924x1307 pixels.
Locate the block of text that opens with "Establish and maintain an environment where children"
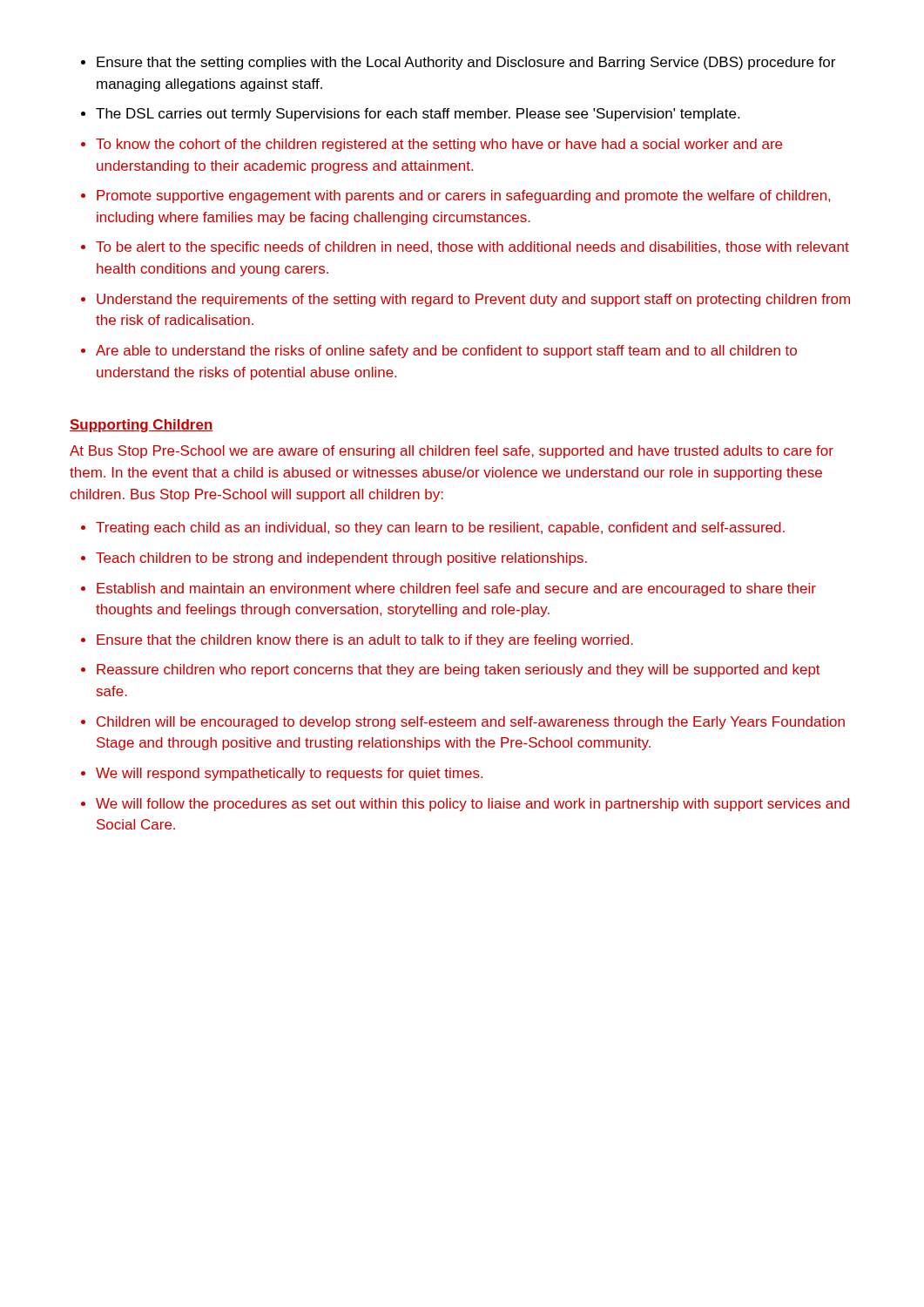tap(456, 599)
